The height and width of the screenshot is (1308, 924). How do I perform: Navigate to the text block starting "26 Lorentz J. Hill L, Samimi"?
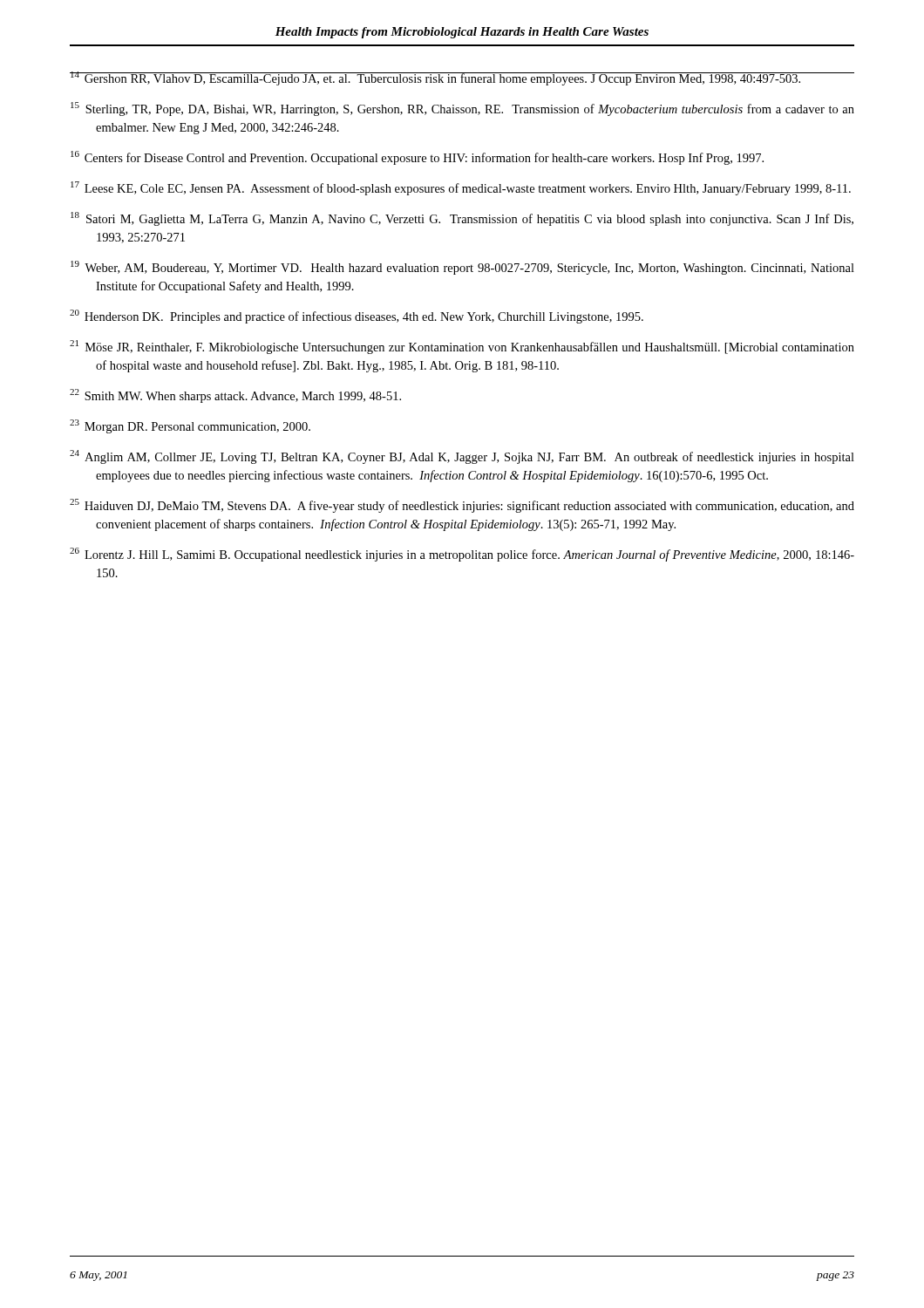462,564
